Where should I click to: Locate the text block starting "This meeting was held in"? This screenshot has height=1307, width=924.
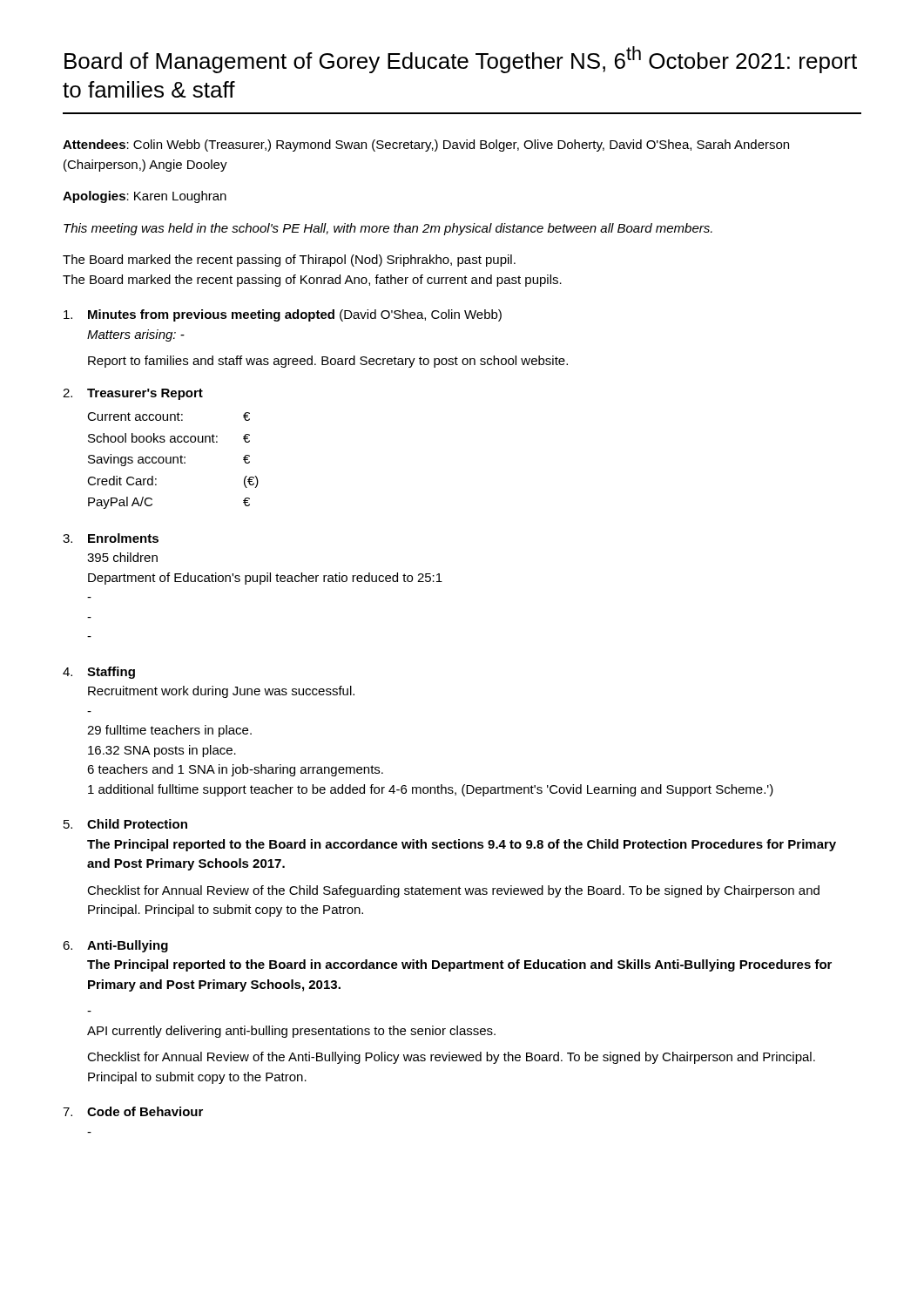(388, 228)
